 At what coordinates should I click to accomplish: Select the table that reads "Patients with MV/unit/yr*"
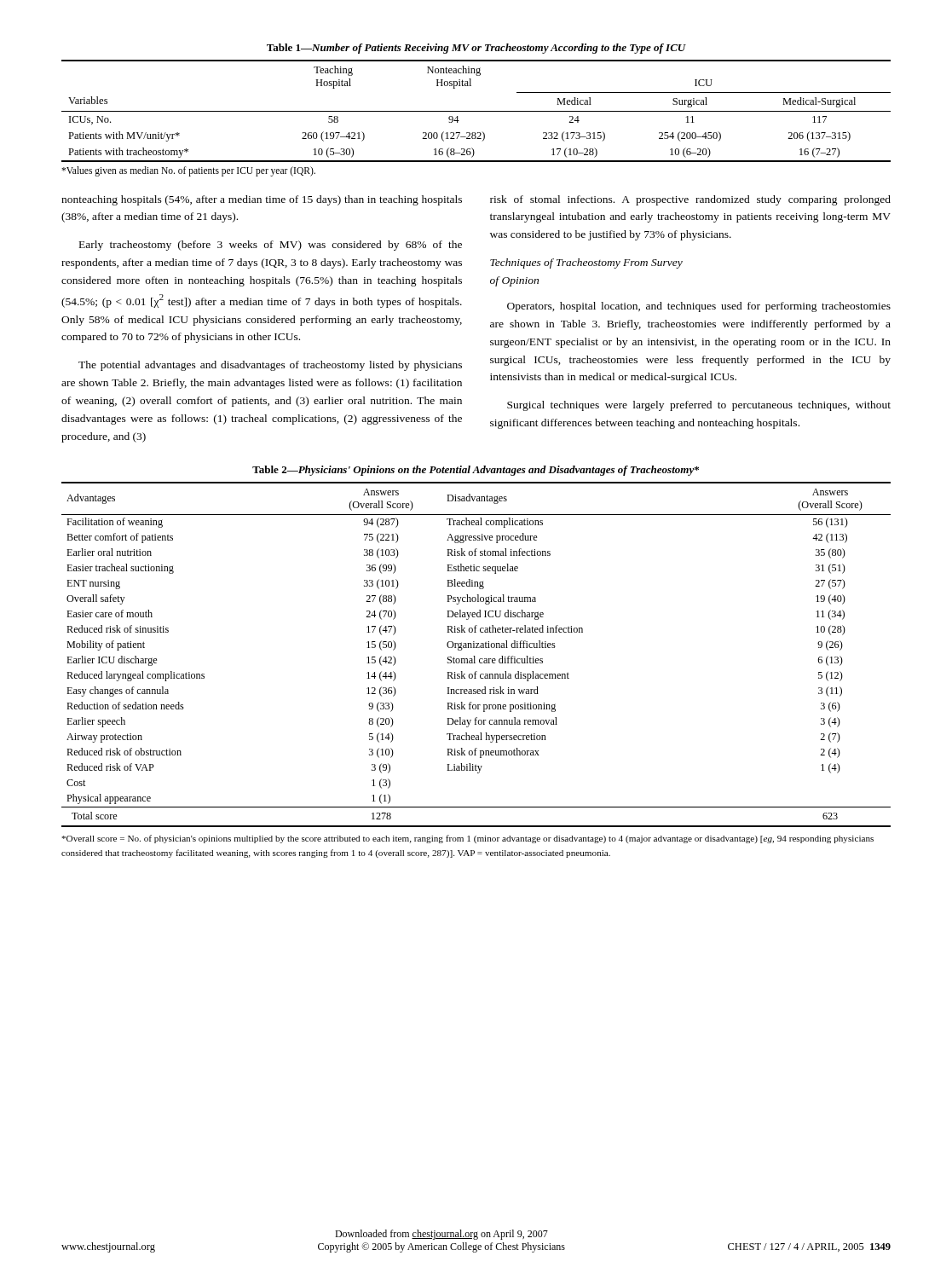click(476, 111)
